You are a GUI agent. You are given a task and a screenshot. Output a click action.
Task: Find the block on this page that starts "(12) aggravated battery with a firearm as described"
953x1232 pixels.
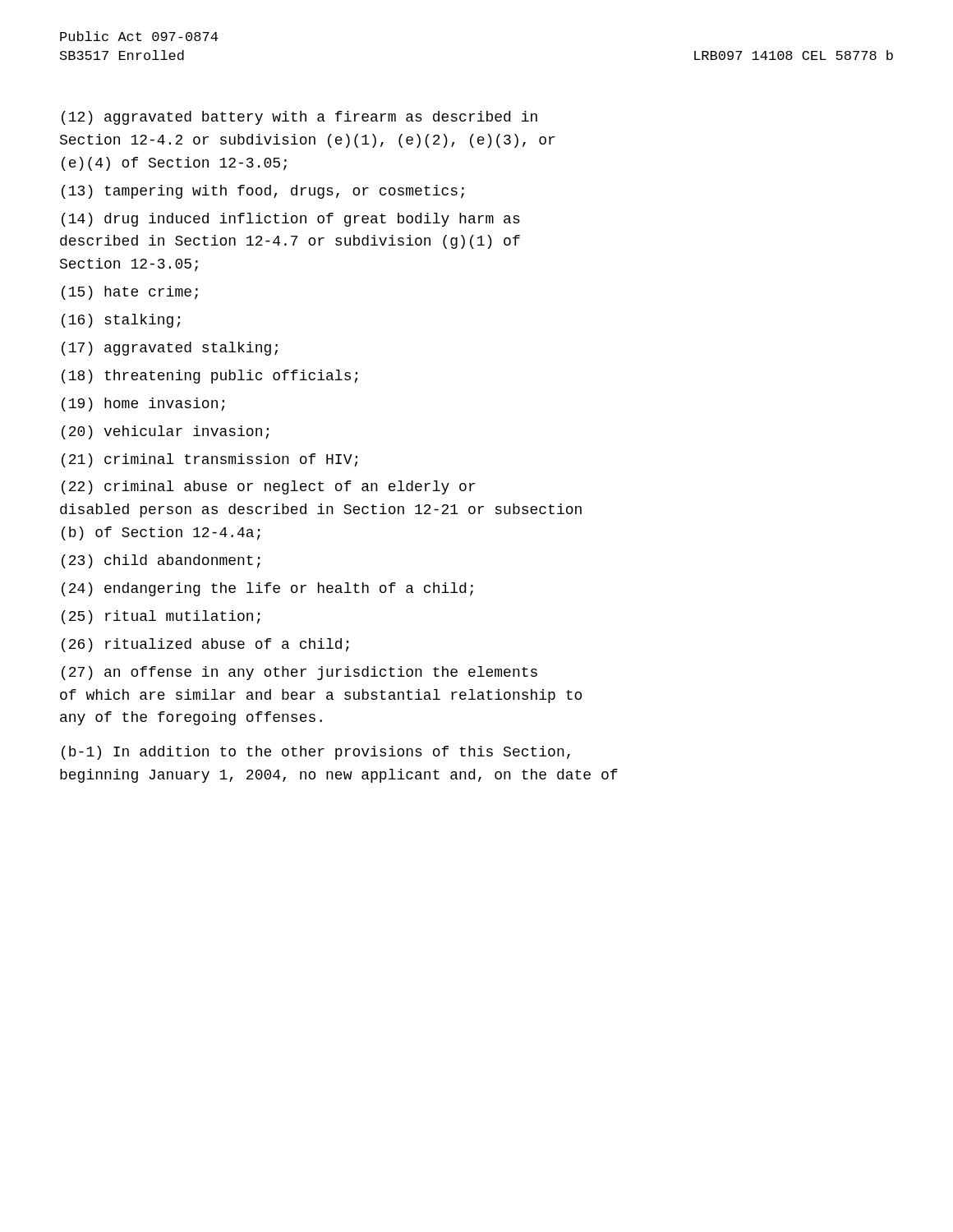476,141
